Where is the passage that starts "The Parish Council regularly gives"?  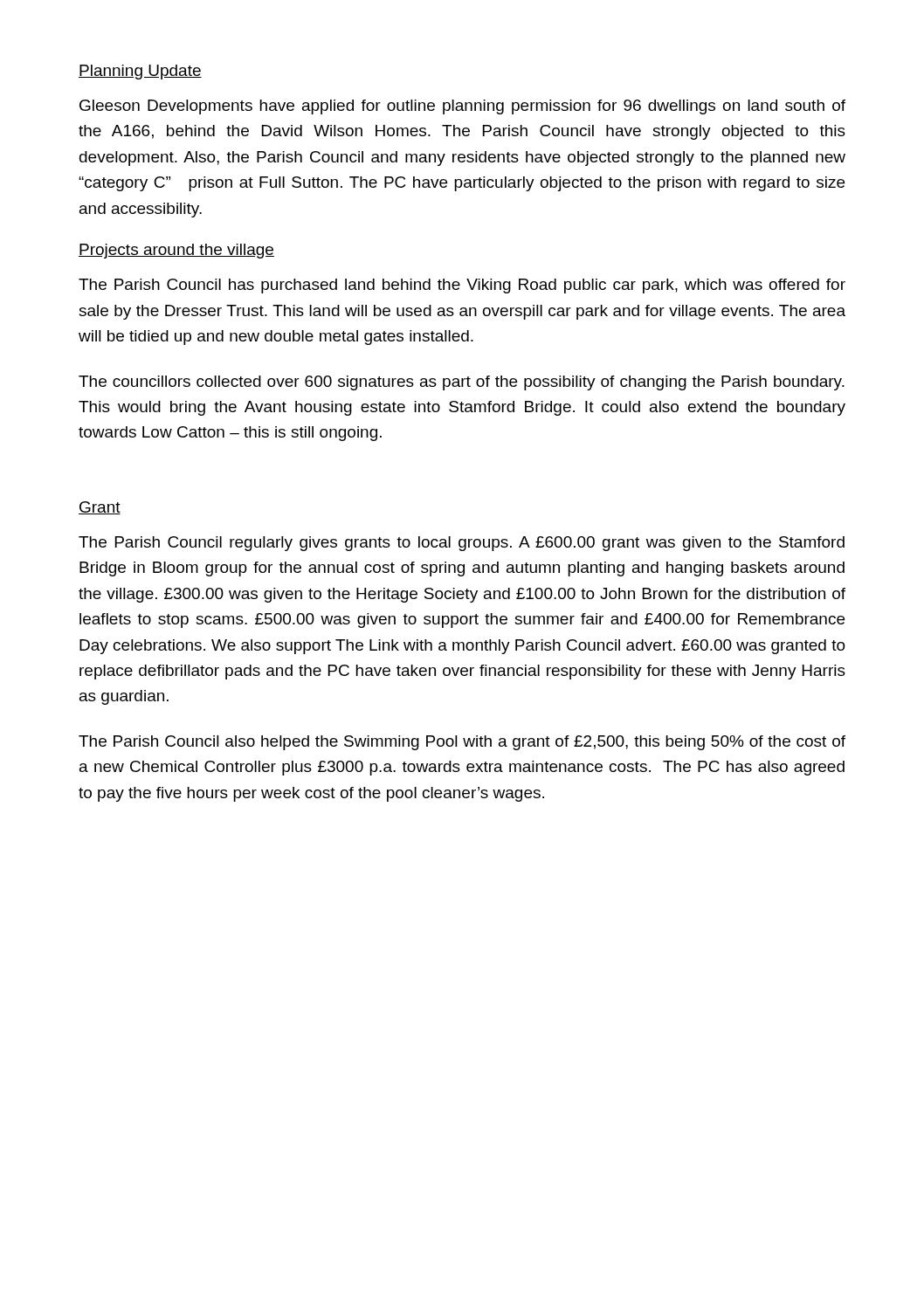point(462,619)
